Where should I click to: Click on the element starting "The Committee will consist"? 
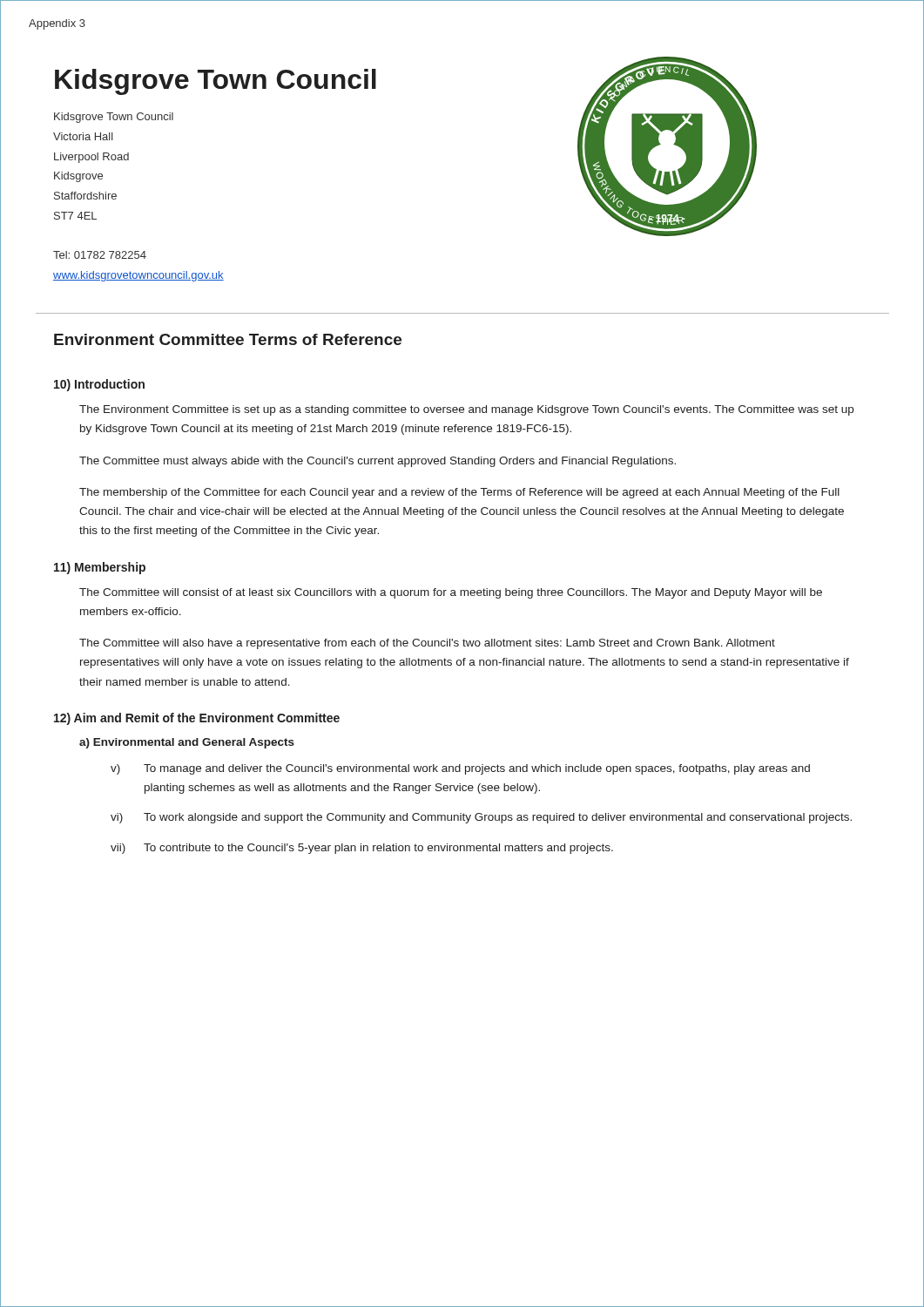tap(451, 601)
